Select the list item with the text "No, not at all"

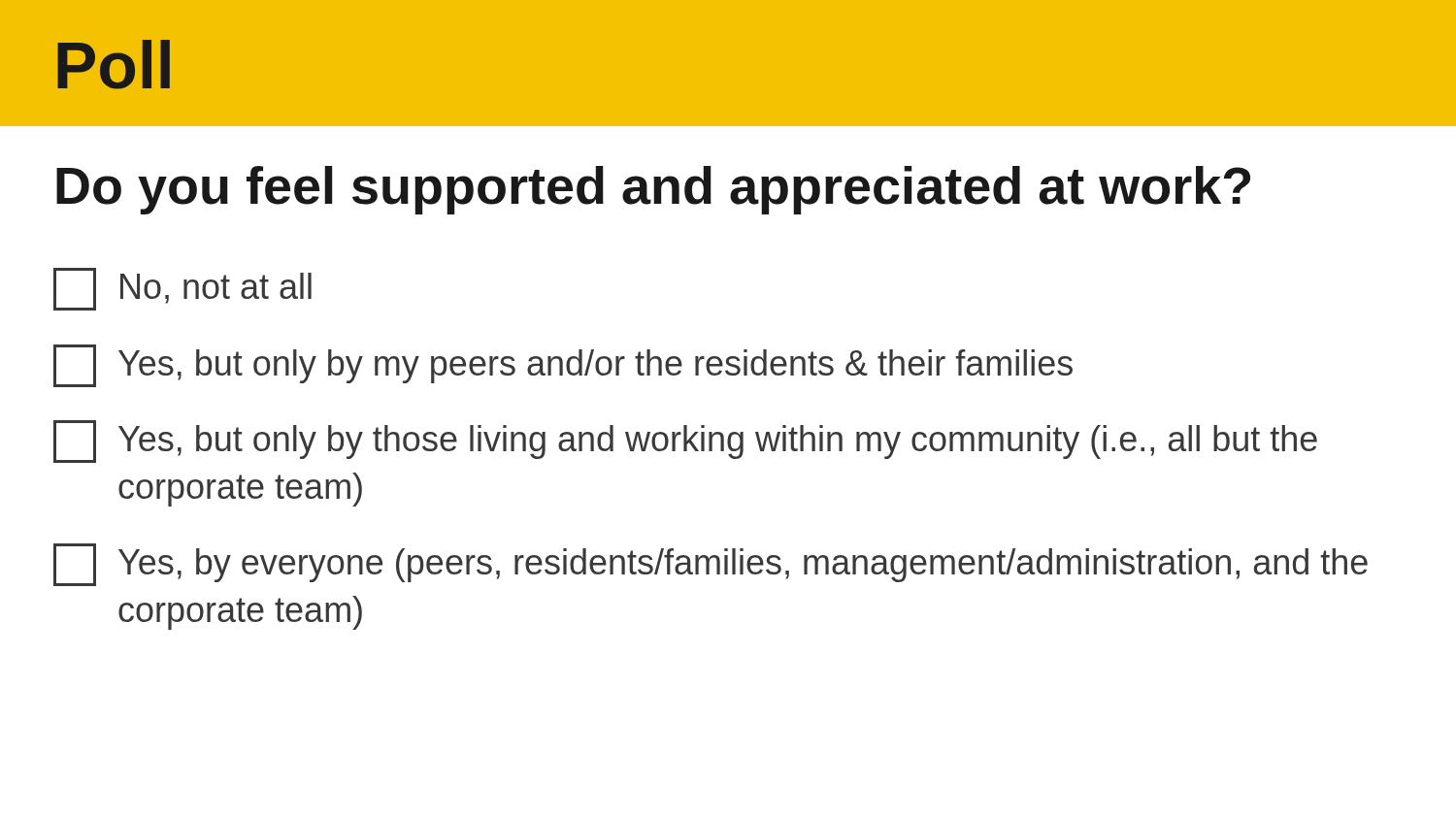pos(182,289)
